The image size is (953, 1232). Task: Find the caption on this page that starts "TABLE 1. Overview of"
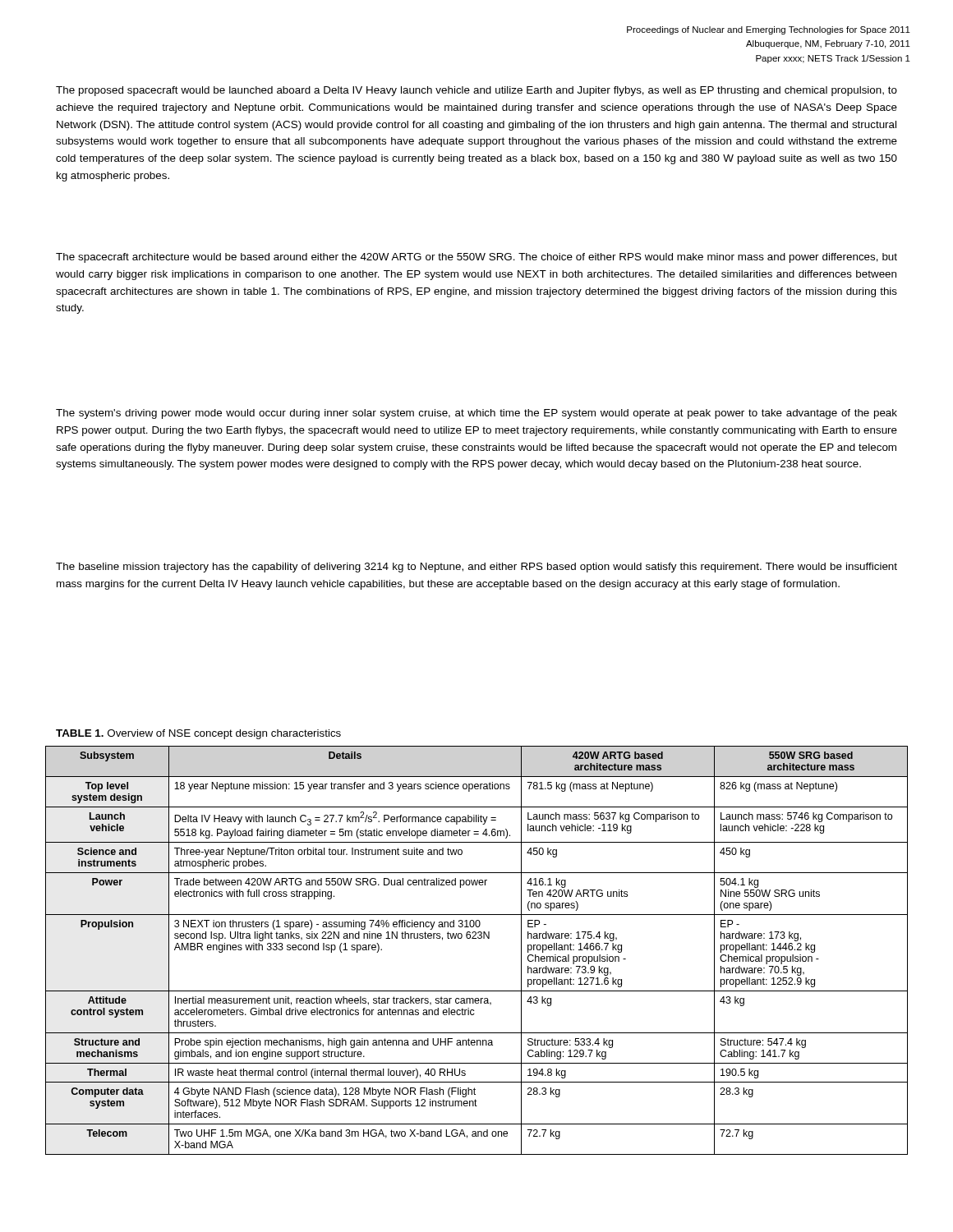pos(199,733)
